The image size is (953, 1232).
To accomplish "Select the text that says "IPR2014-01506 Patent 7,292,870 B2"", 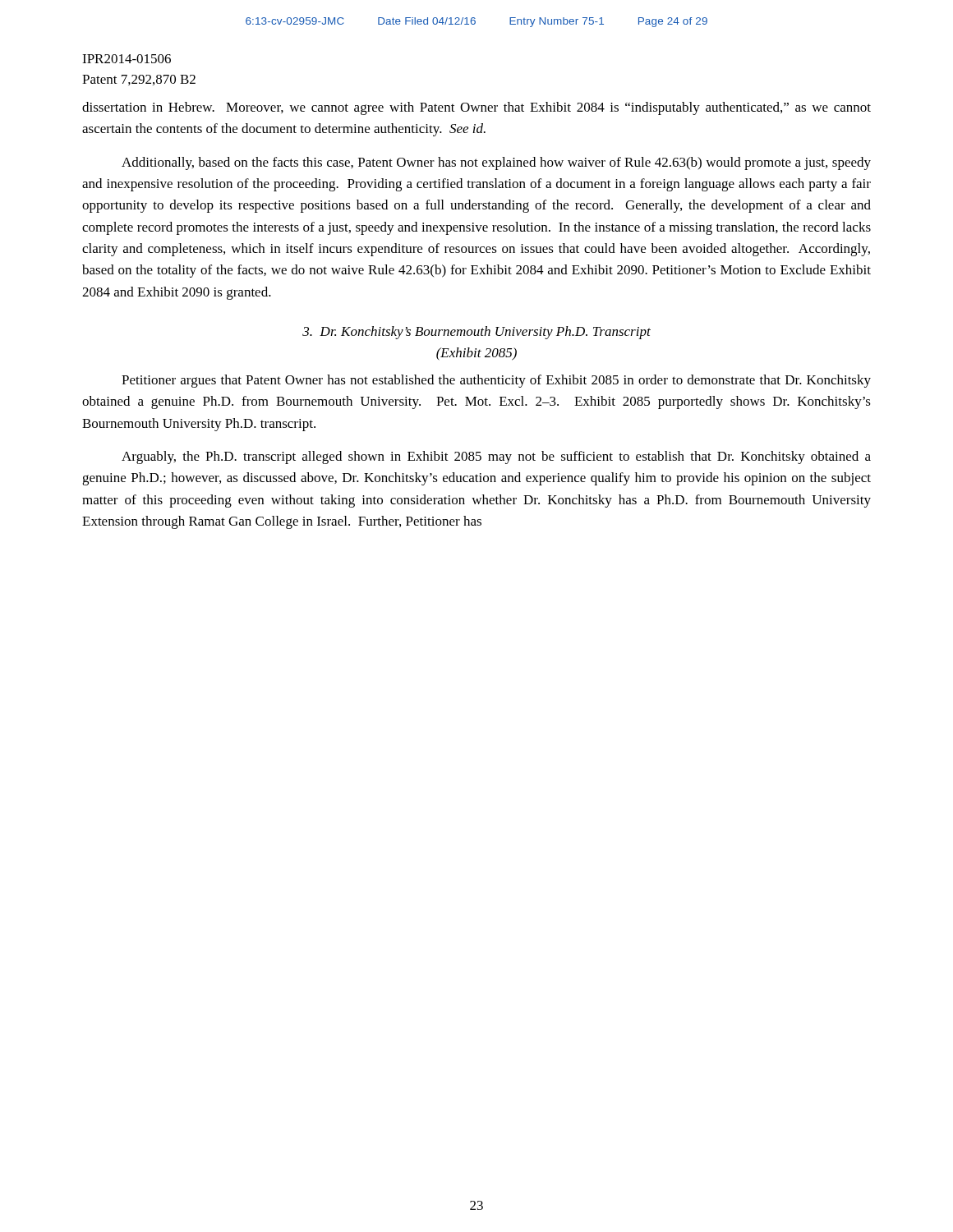I will [139, 69].
